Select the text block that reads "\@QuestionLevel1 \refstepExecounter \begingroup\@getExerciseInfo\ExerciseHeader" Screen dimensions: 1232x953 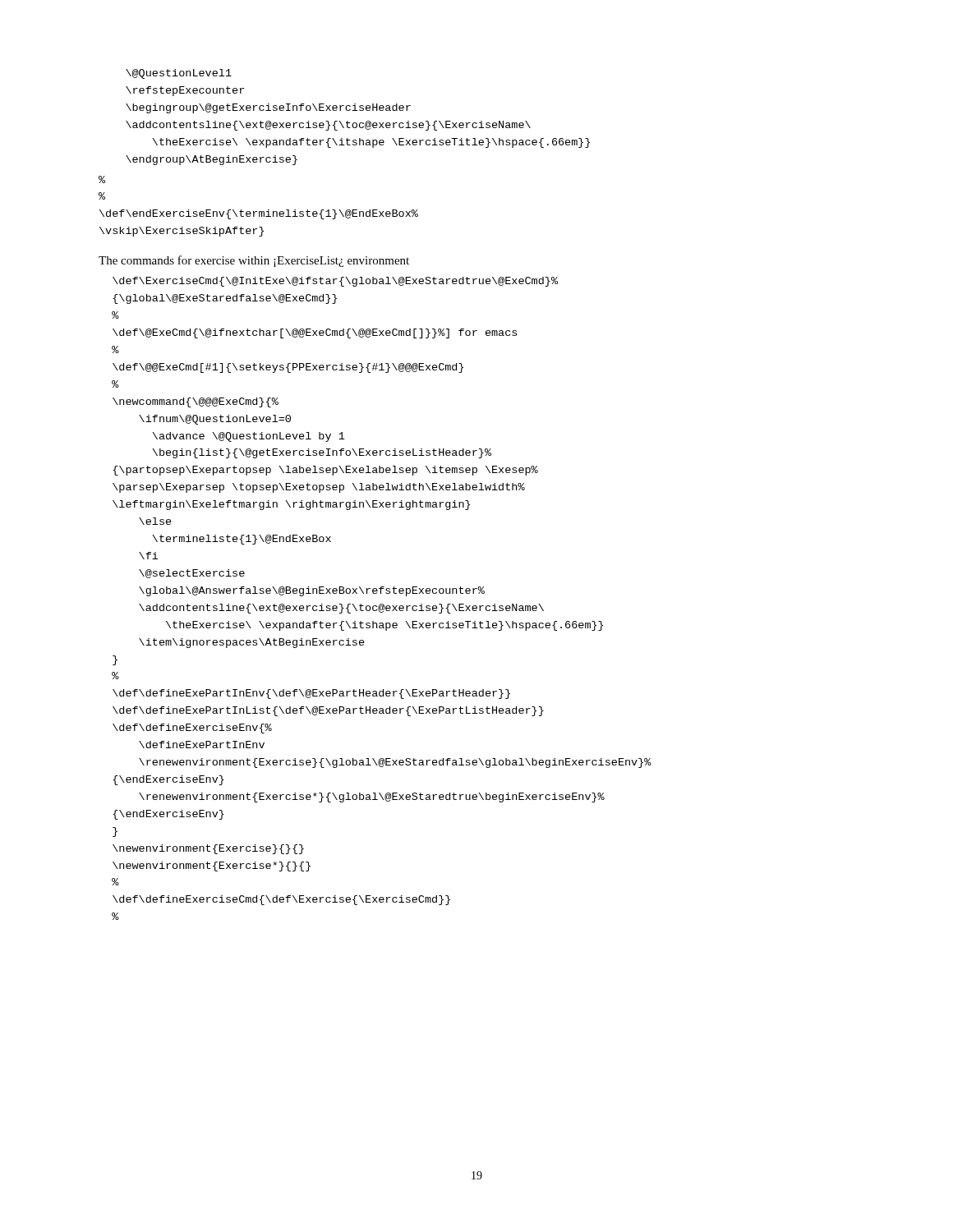pos(476,153)
